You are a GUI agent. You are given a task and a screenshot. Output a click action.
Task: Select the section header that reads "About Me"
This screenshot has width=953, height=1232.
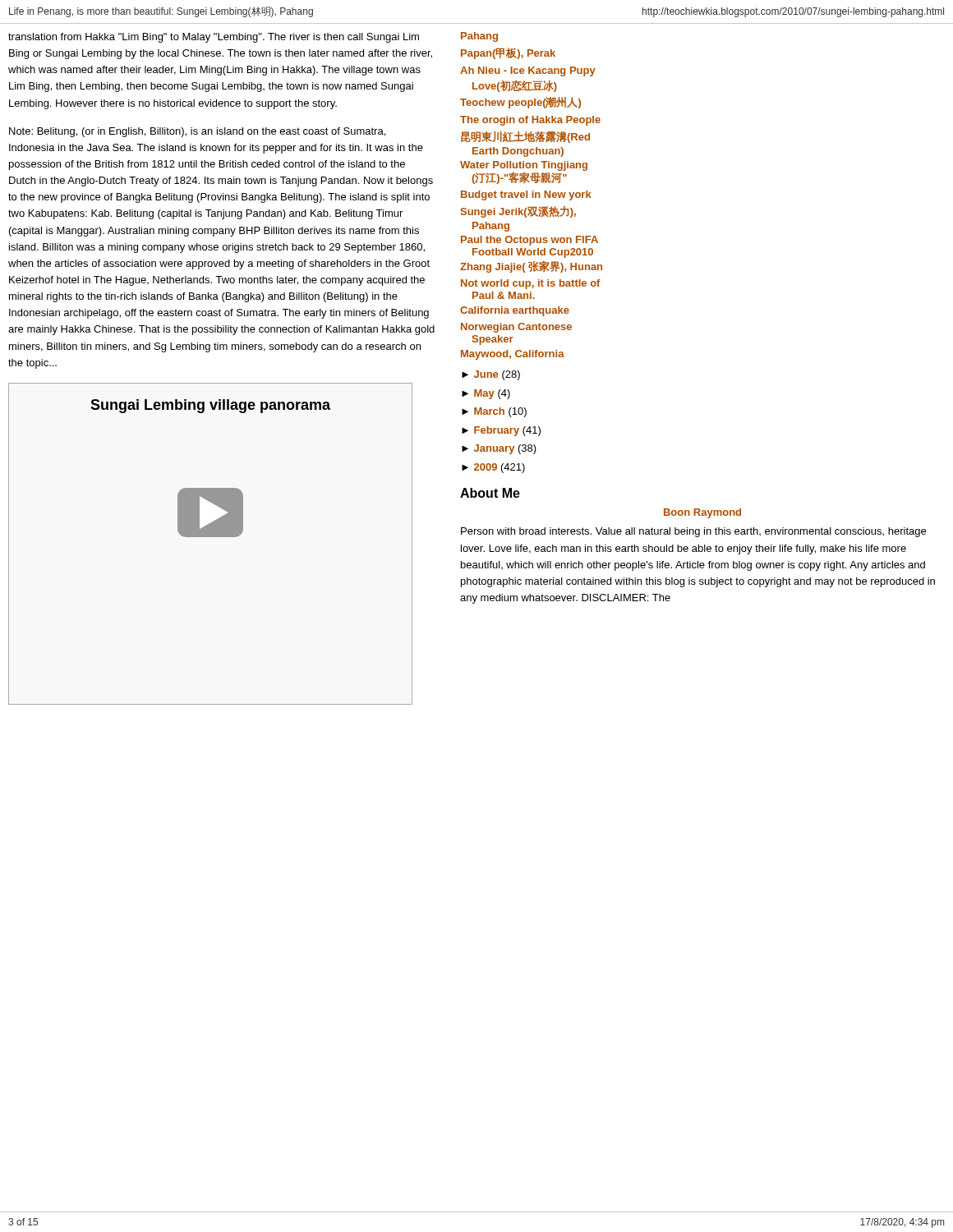tap(490, 494)
